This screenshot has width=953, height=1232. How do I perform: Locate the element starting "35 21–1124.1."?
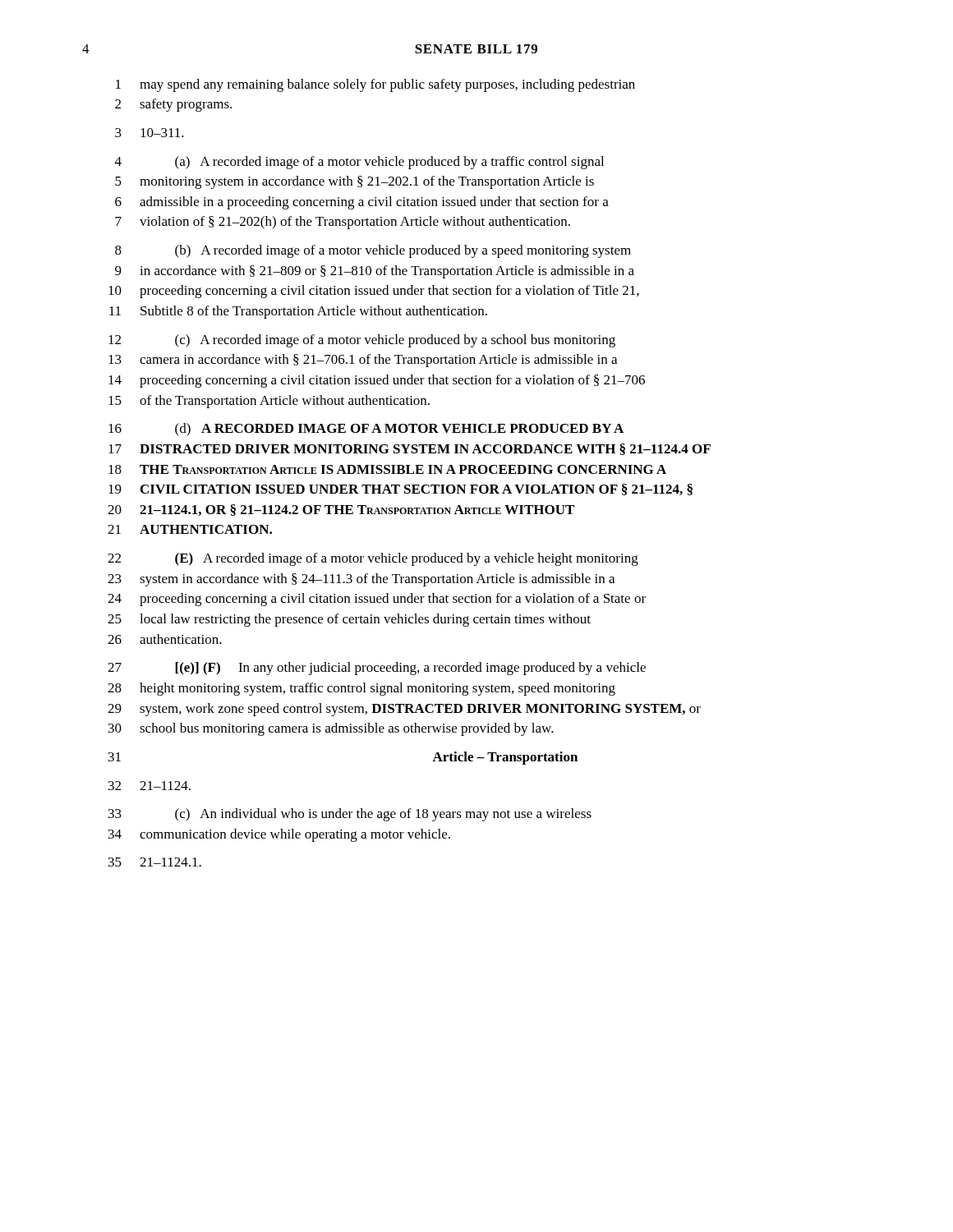tap(155, 862)
